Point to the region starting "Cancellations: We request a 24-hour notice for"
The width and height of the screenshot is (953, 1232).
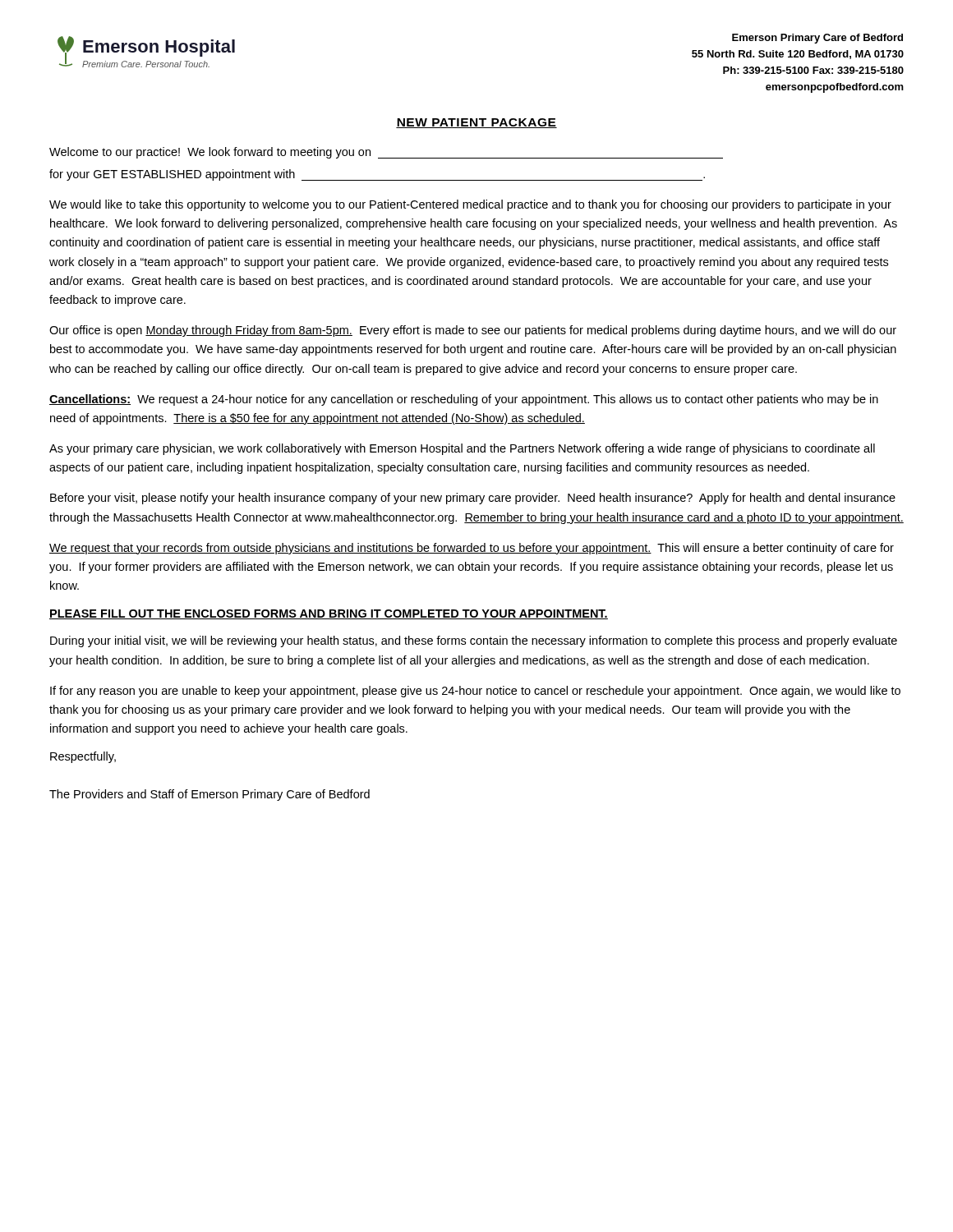point(464,408)
